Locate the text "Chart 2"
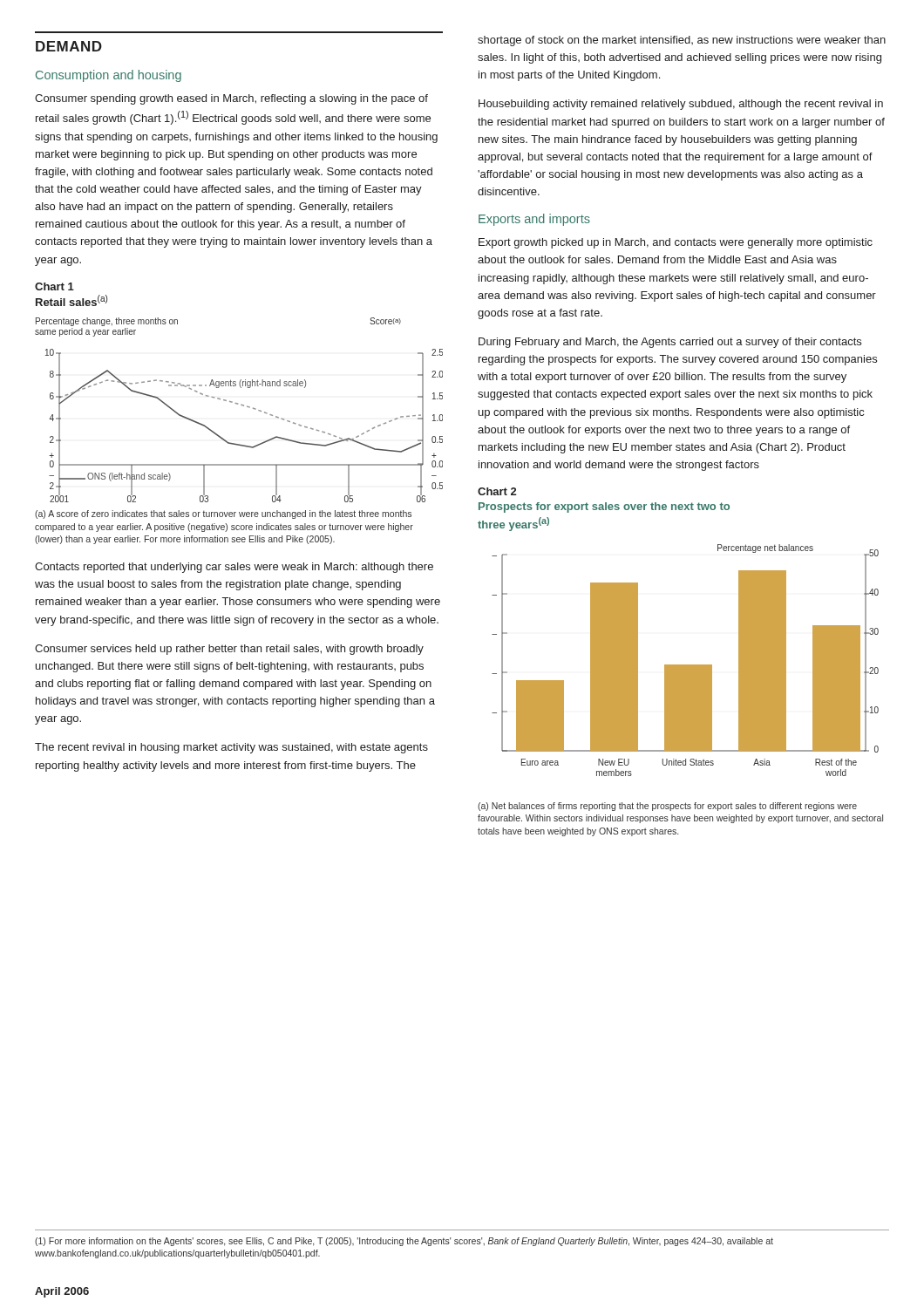 497,491
